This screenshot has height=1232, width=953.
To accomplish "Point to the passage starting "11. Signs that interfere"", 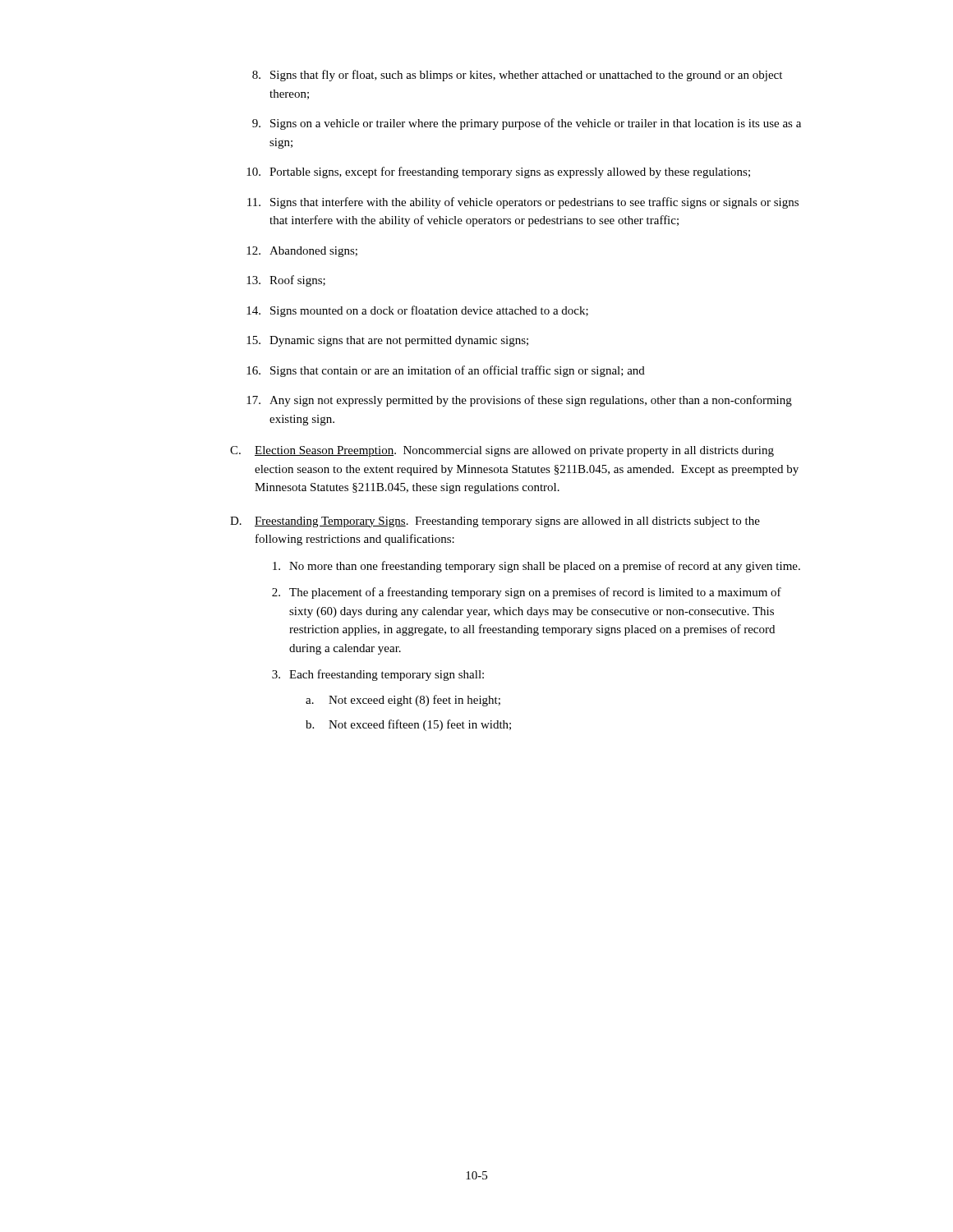I will pyautogui.click(x=518, y=211).
